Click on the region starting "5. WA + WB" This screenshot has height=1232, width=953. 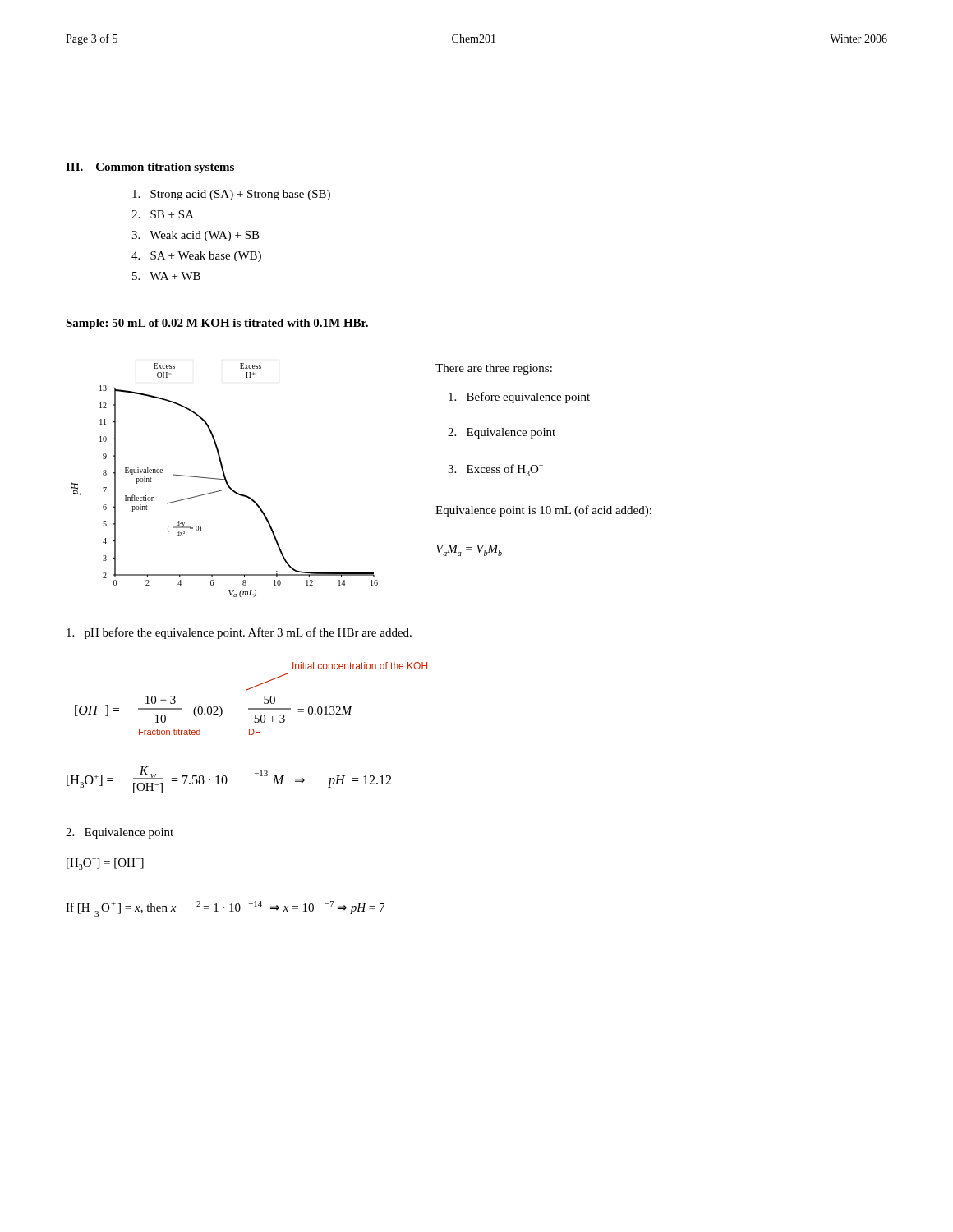[x=166, y=276]
